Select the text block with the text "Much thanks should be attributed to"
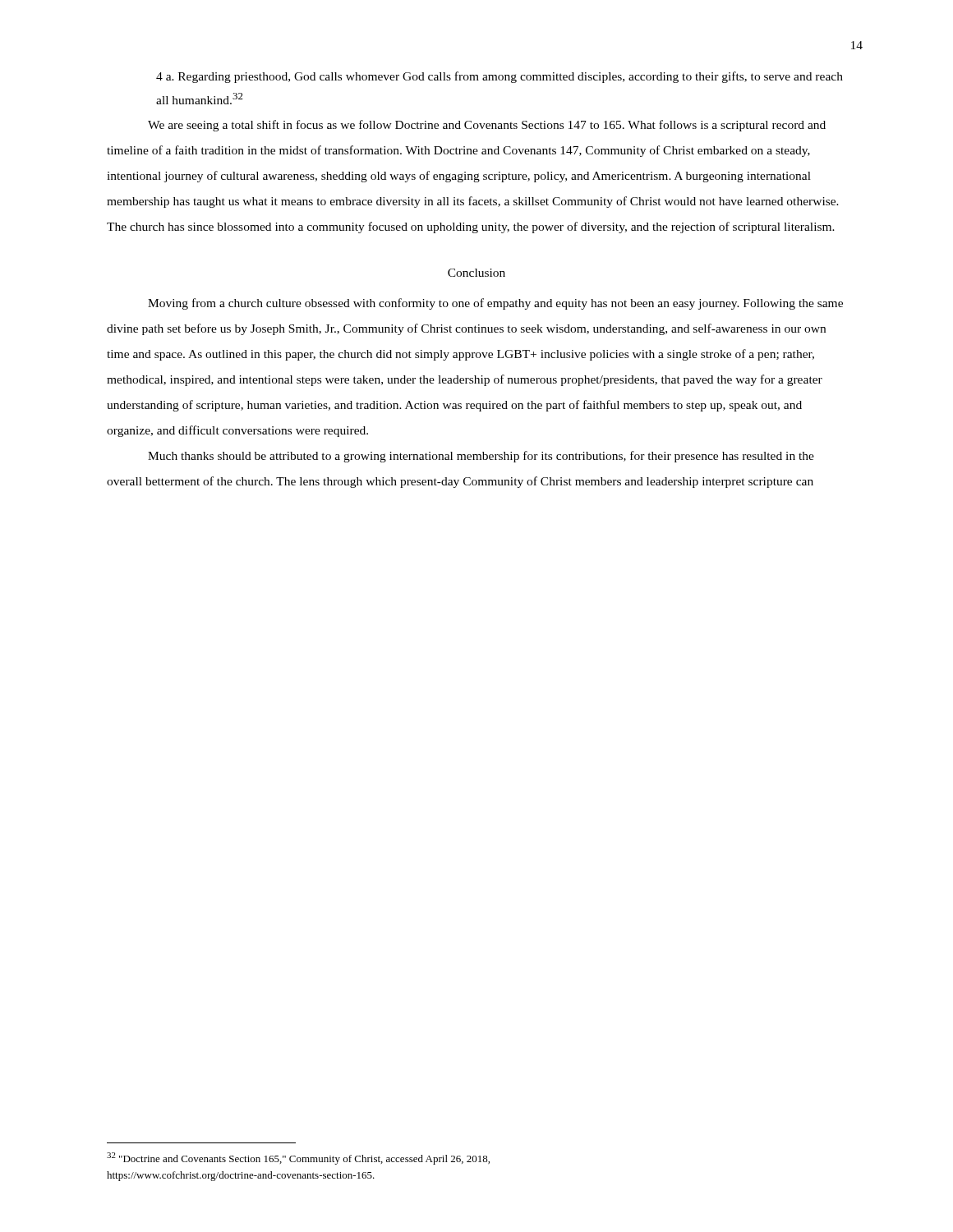Screen dimensions: 1232x953 click(460, 468)
